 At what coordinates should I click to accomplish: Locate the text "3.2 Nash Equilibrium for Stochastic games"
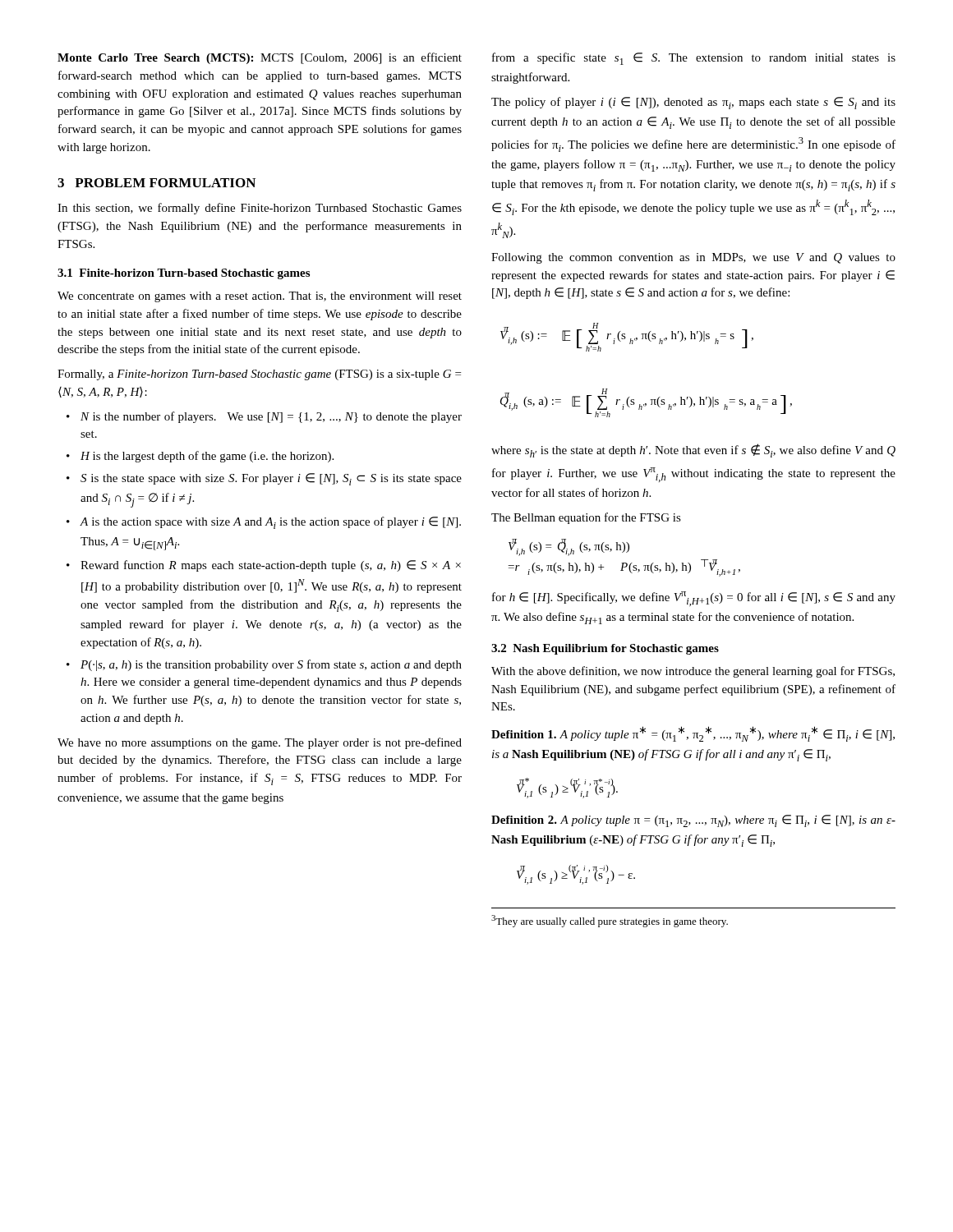point(605,648)
